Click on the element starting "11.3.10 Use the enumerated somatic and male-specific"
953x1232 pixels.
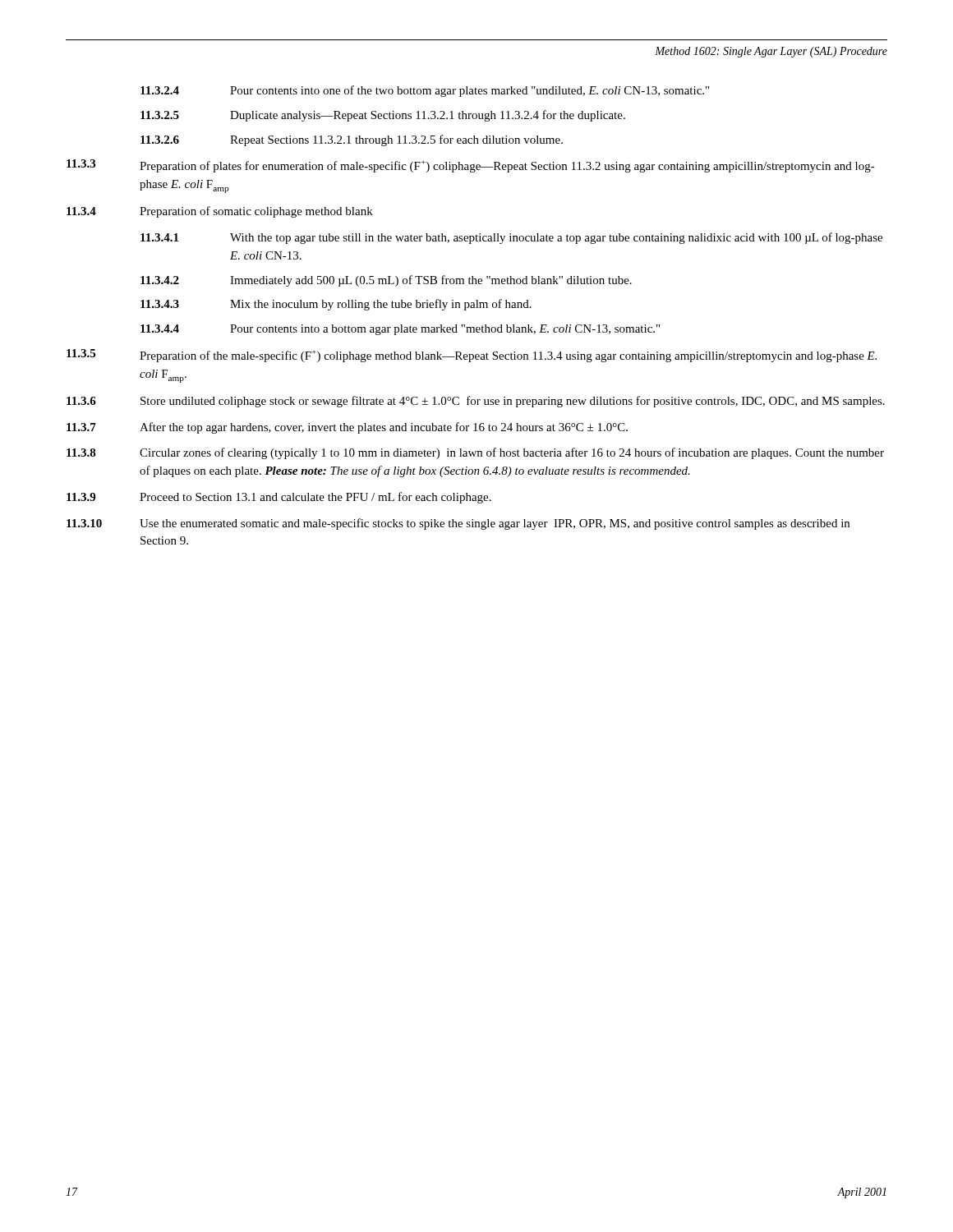point(476,533)
